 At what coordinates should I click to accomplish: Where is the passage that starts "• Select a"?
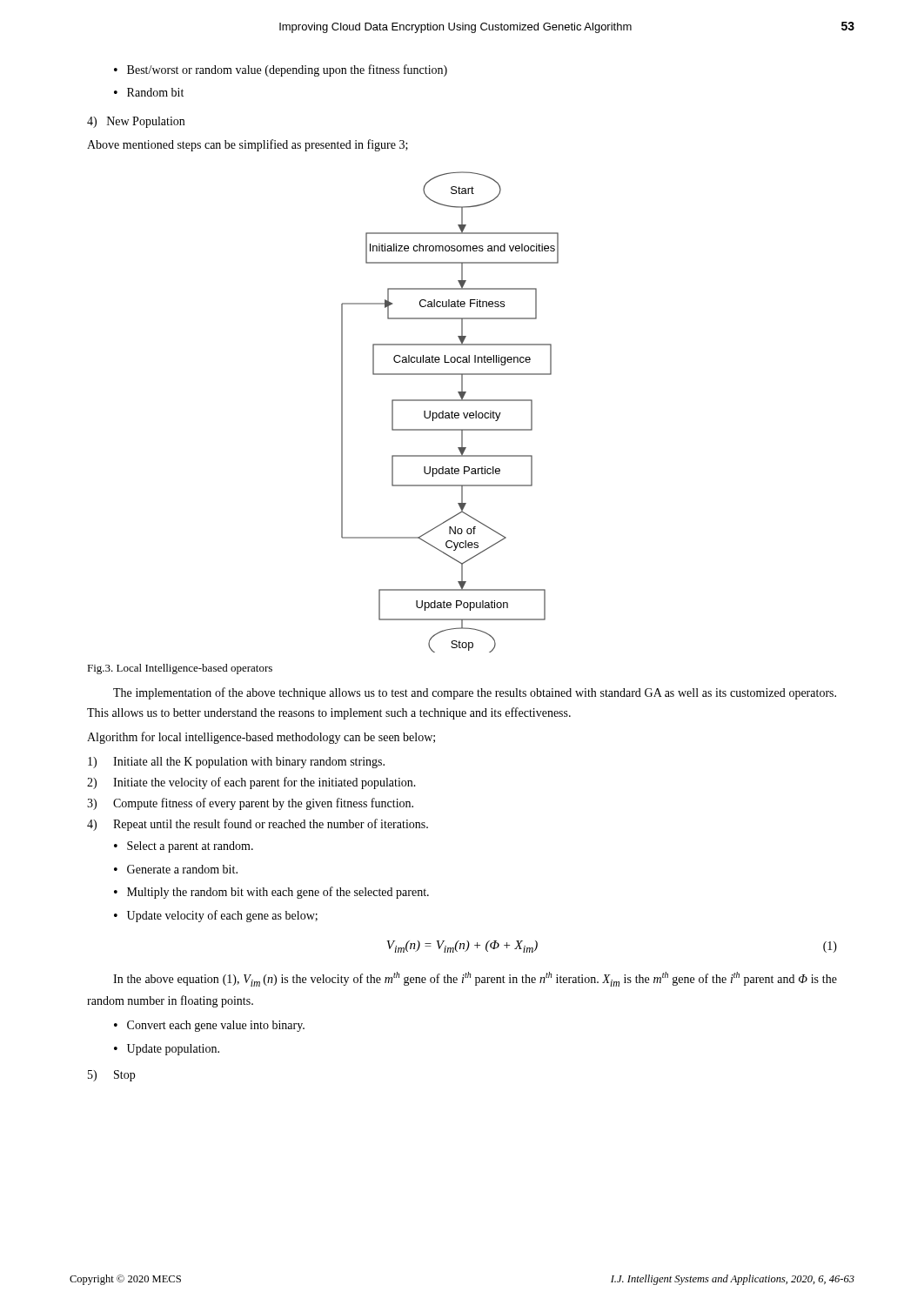[x=183, y=847]
